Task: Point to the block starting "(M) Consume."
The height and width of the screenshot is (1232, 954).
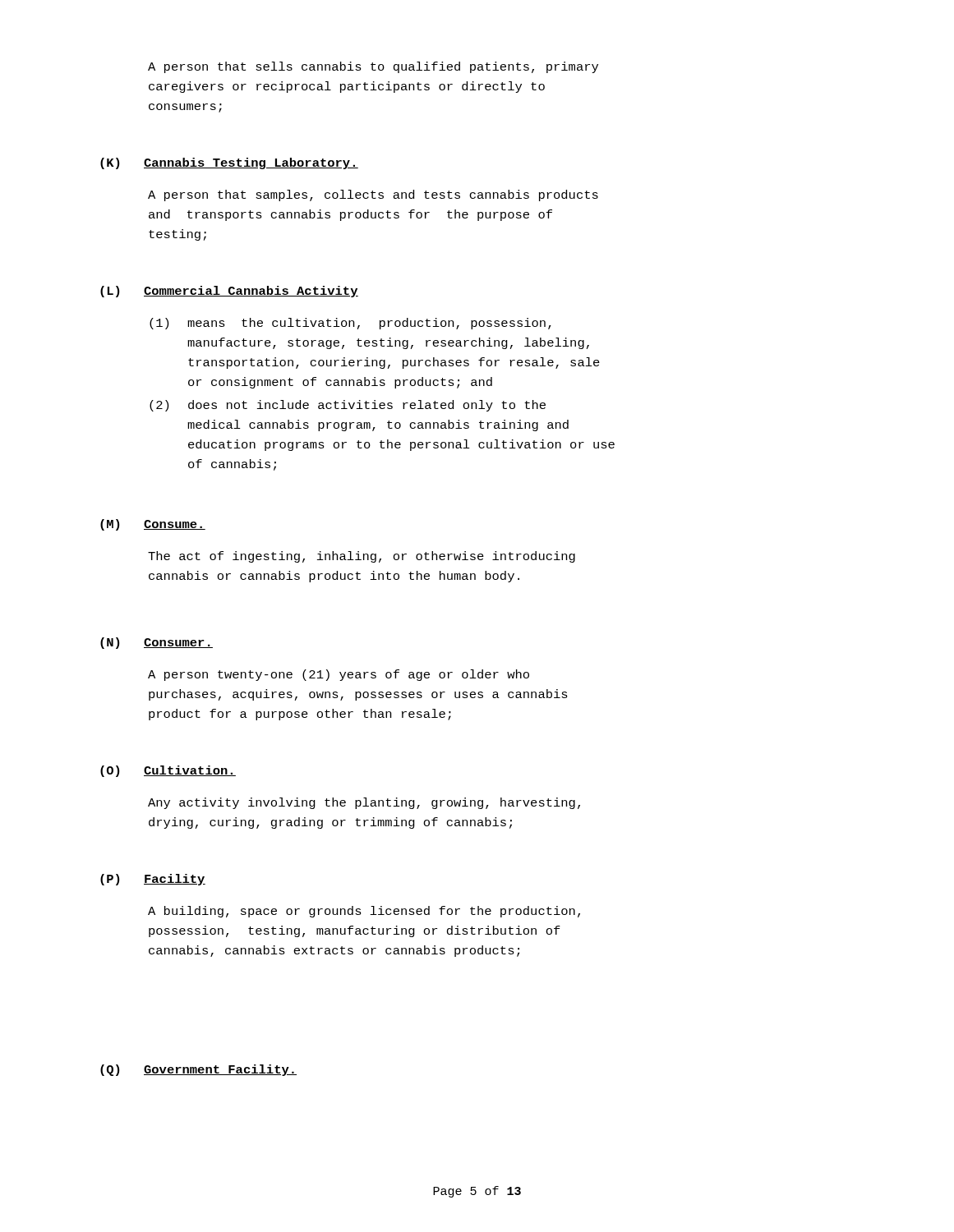Action: 152,525
